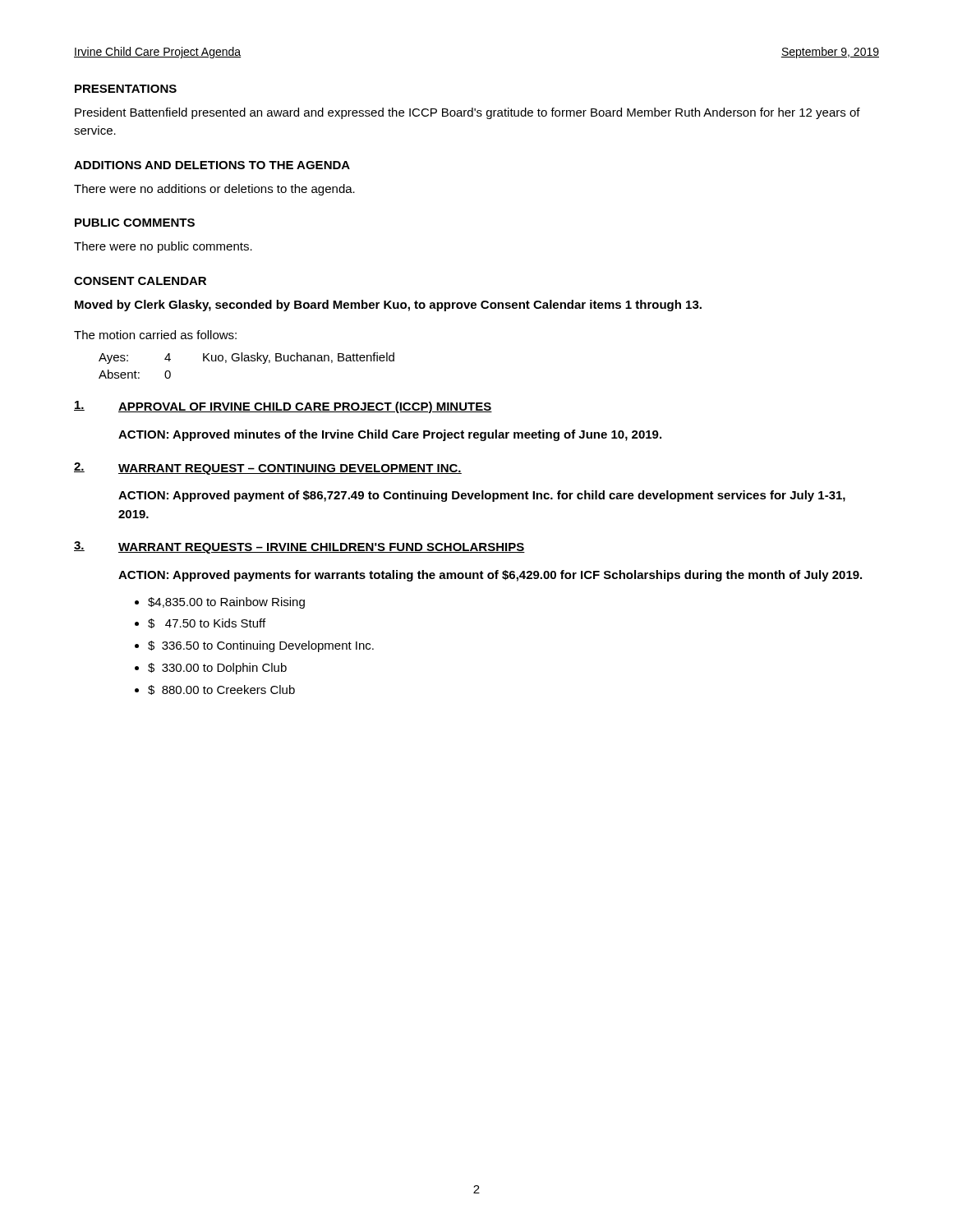The height and width of the screenshot is (1232, 953).
Task: Select the text block that reads "ACTION: Approved payments"
Action: [x=491, y=575]
